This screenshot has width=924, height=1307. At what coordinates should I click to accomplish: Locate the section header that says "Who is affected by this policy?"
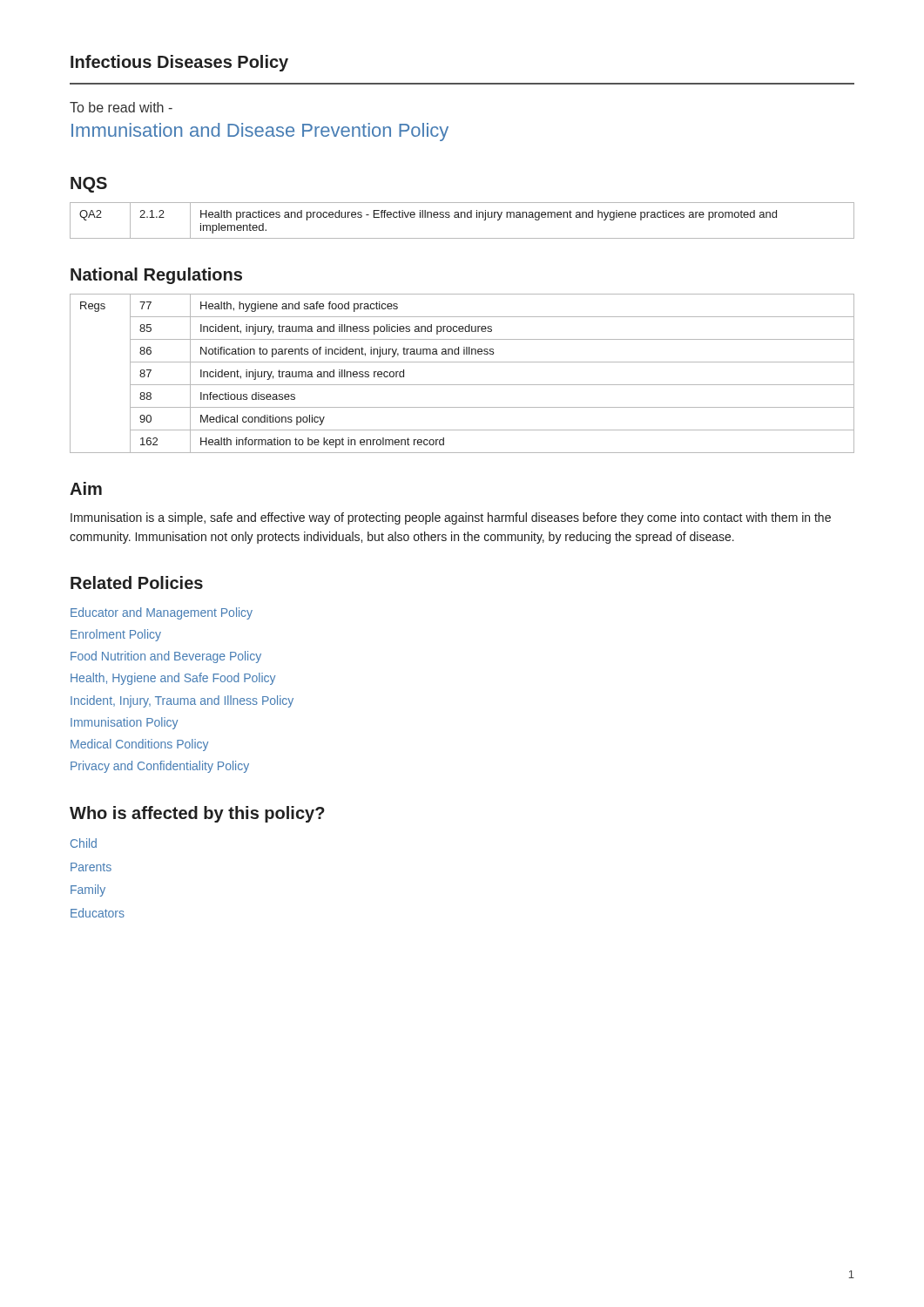pos(197,814)
